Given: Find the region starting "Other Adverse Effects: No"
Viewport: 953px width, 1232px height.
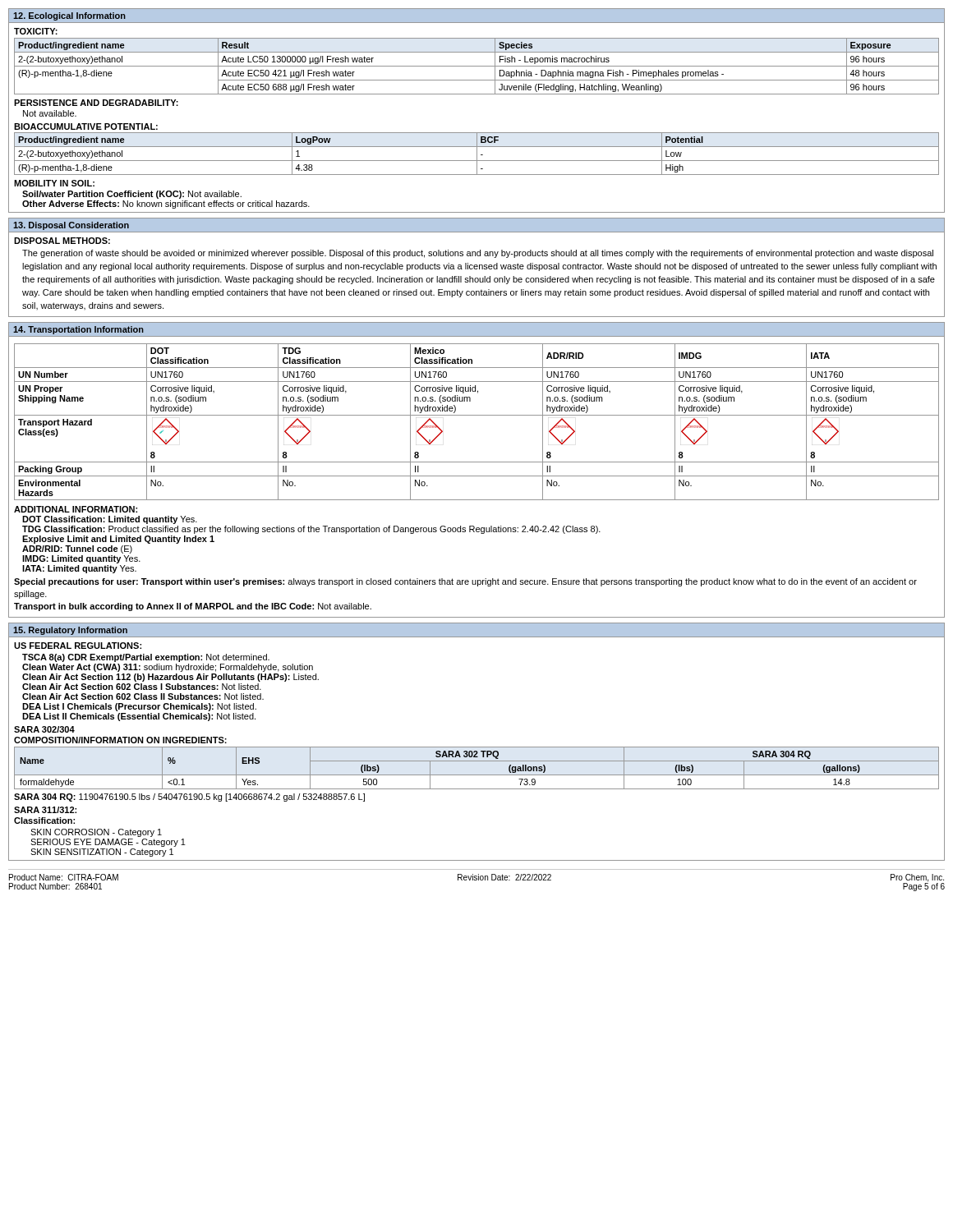Looking at the screenshot, I should click(166, 204).
